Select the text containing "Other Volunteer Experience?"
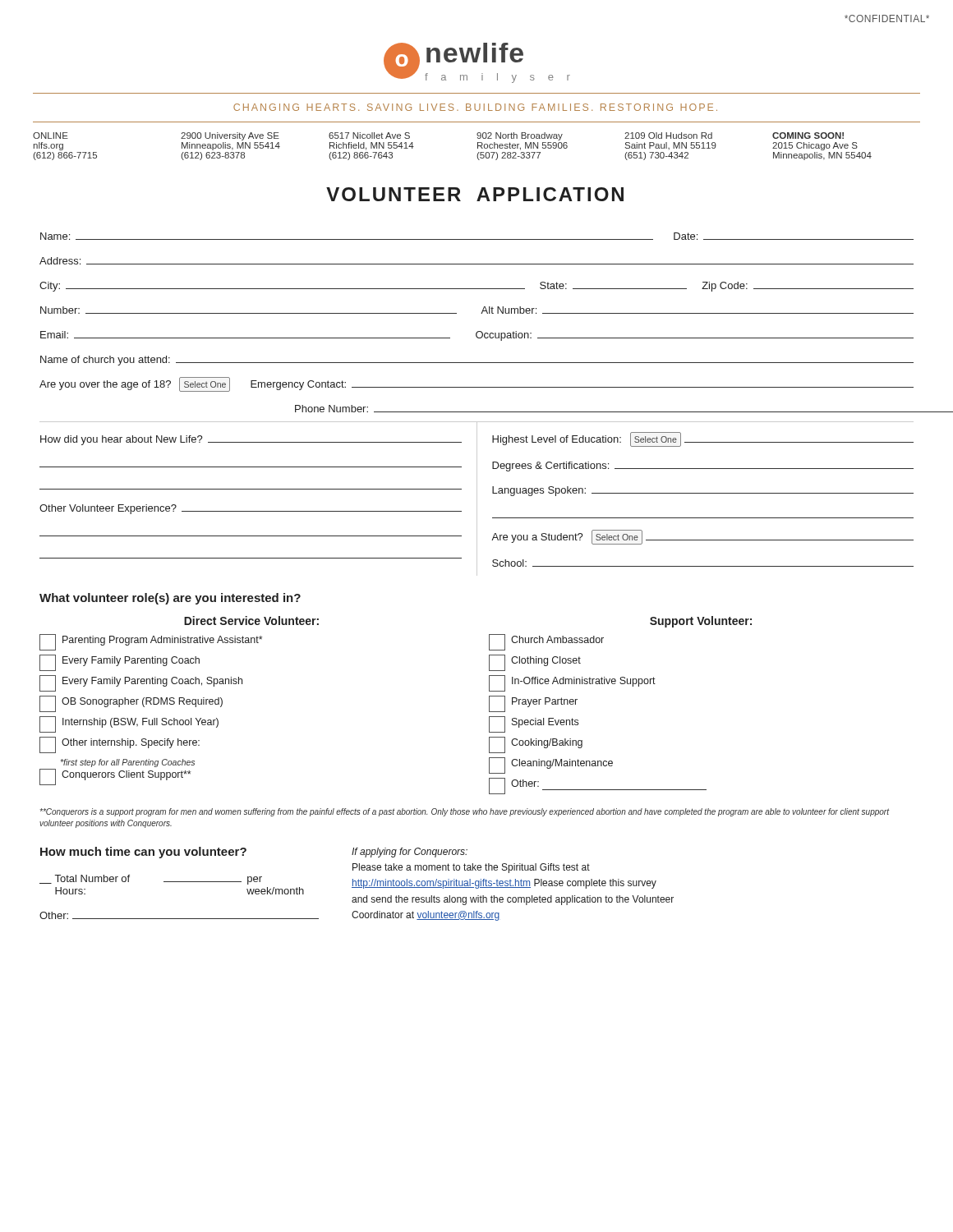The height and width of the screenshot is (1232, 953). tap(250, 505)
